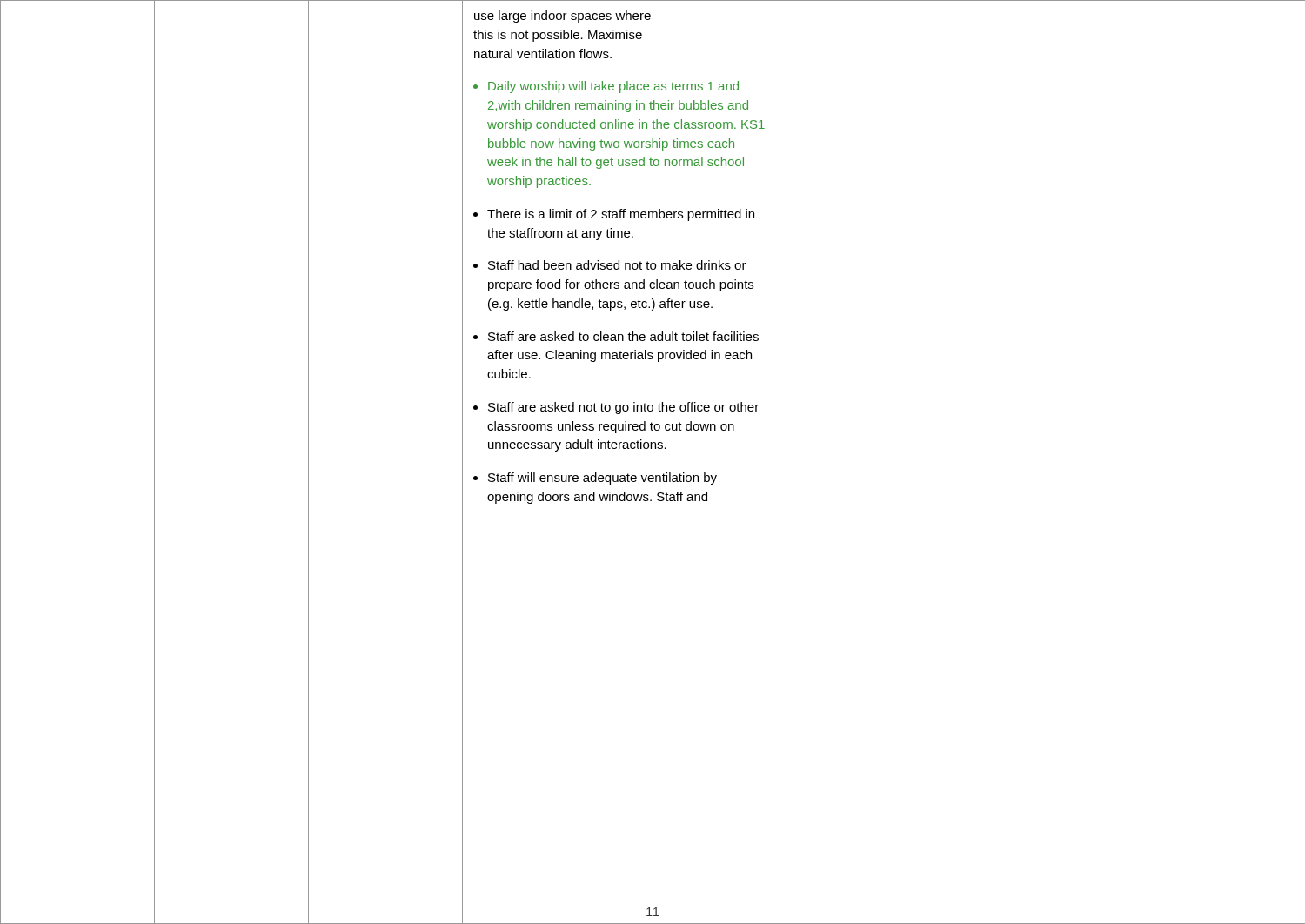Locate the text block with the text "use large indoor spaces where this is"
The image size is (1305, 924).
[x=562, y=34]
